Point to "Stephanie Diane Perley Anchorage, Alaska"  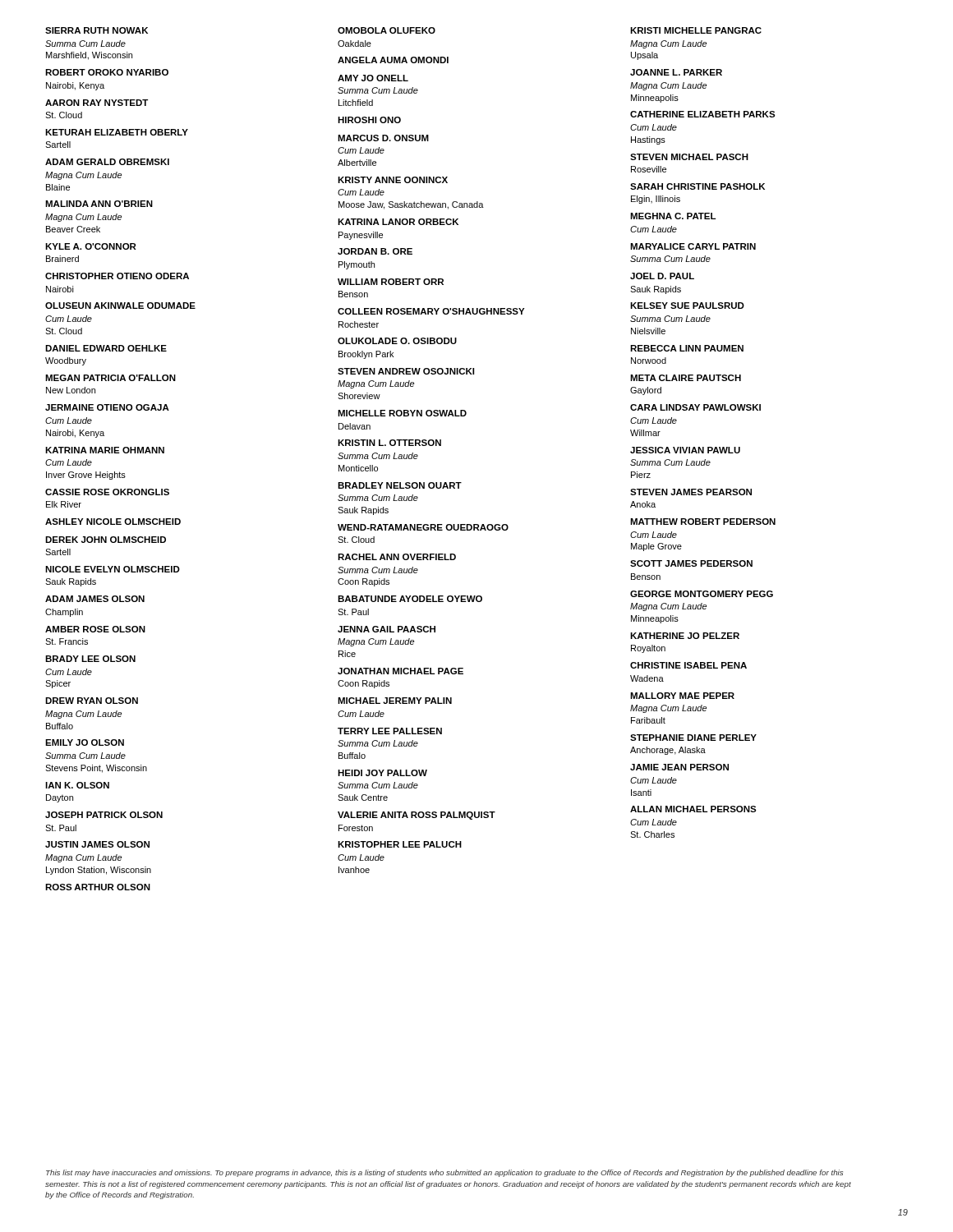point(693,738)
